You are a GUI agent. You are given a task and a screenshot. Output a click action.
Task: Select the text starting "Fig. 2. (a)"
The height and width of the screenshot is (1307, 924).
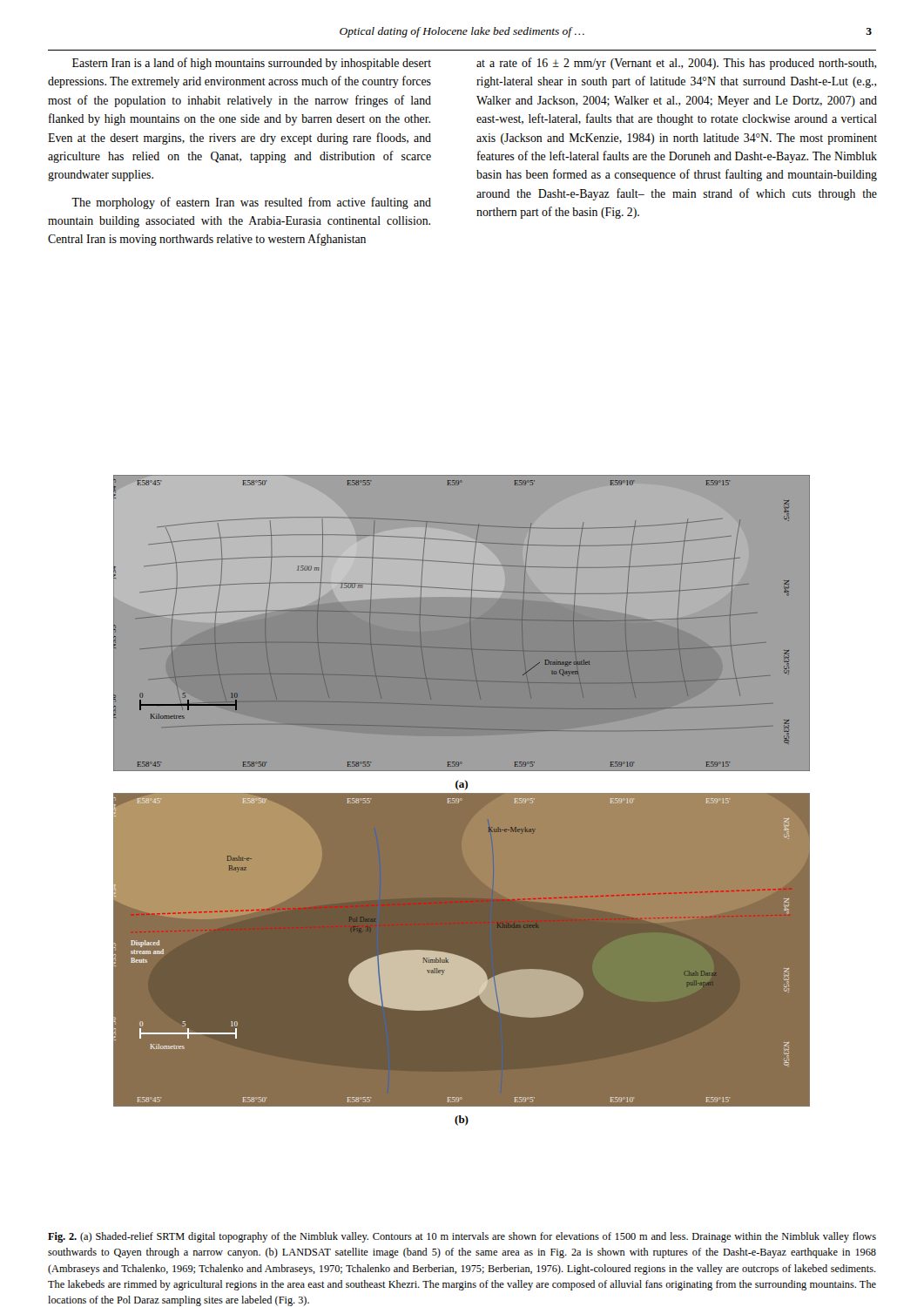click(x=462, y=1268)
